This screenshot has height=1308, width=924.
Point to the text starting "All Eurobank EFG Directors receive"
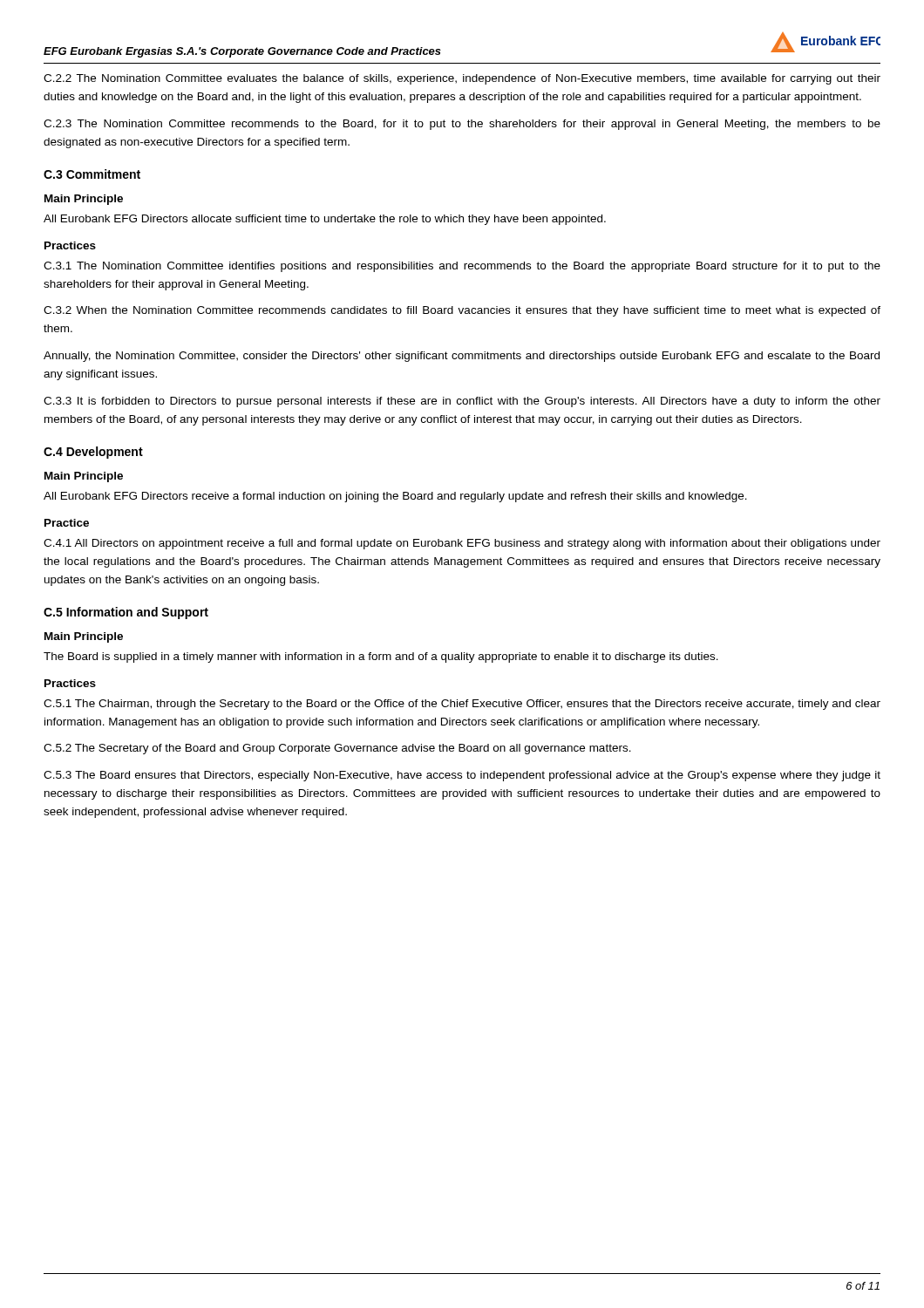point(396,496)
